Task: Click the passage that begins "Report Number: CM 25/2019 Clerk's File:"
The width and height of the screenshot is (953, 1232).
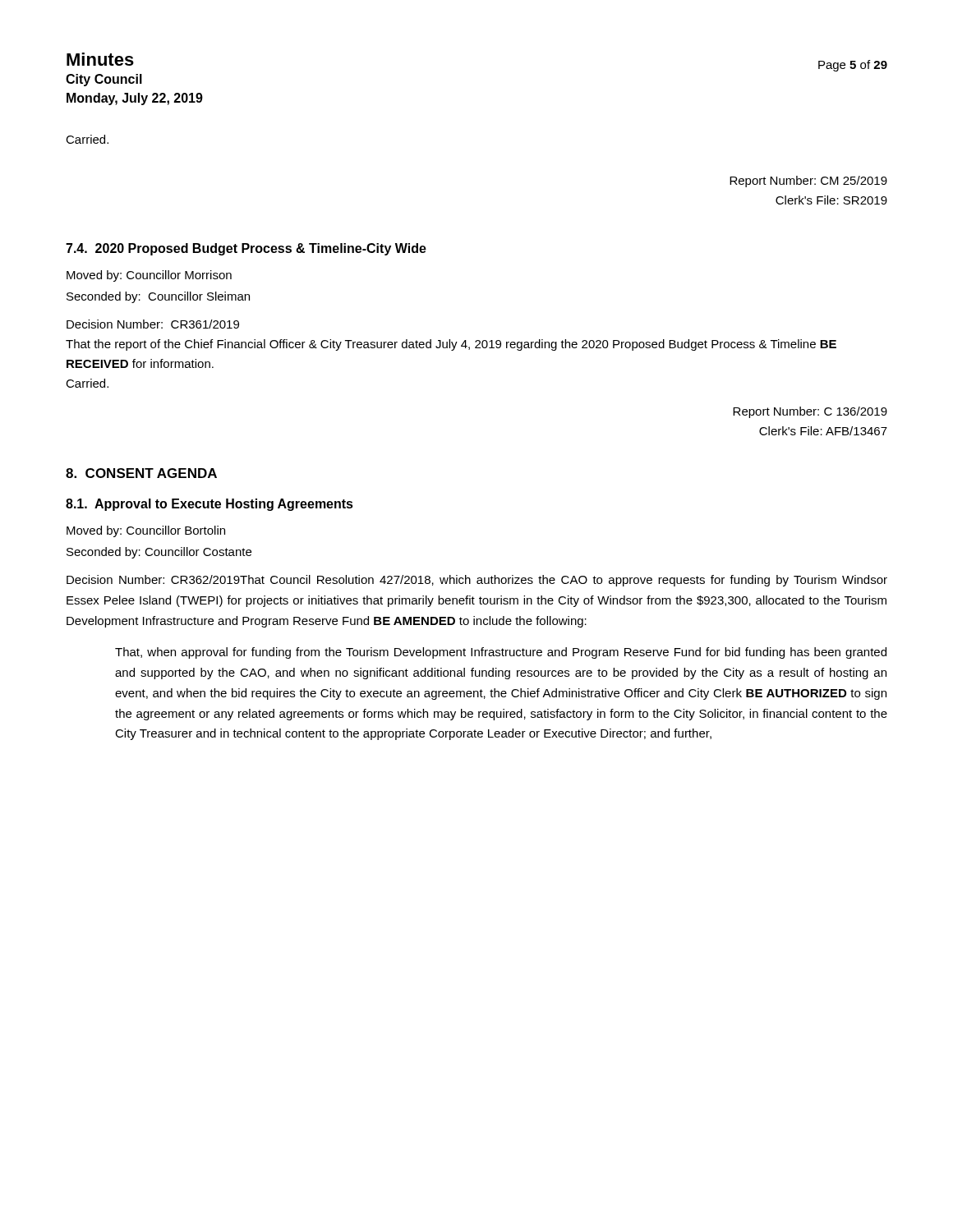Action: [x=808, y=190]
